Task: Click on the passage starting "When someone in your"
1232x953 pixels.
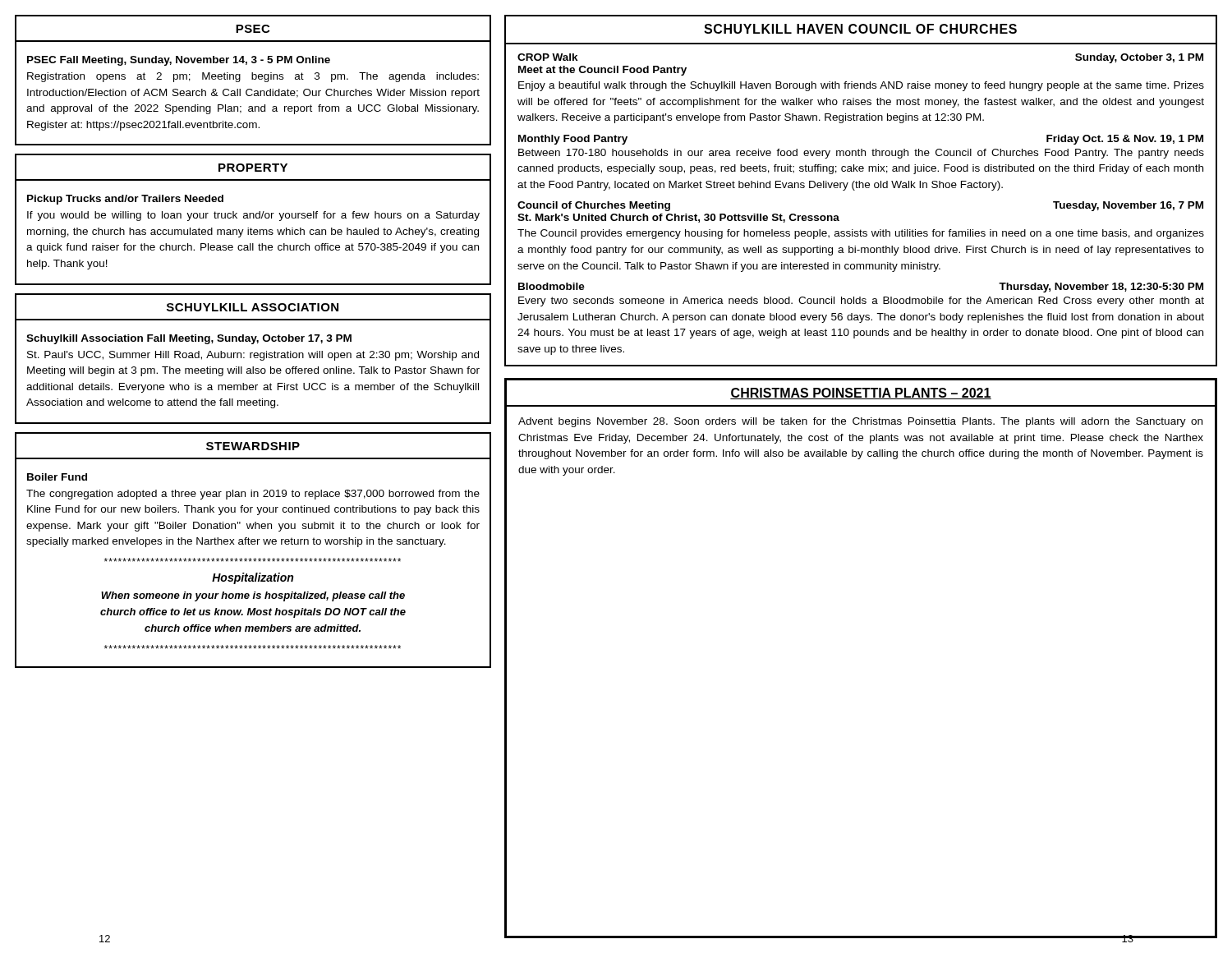Action: (x=253, y=612)
